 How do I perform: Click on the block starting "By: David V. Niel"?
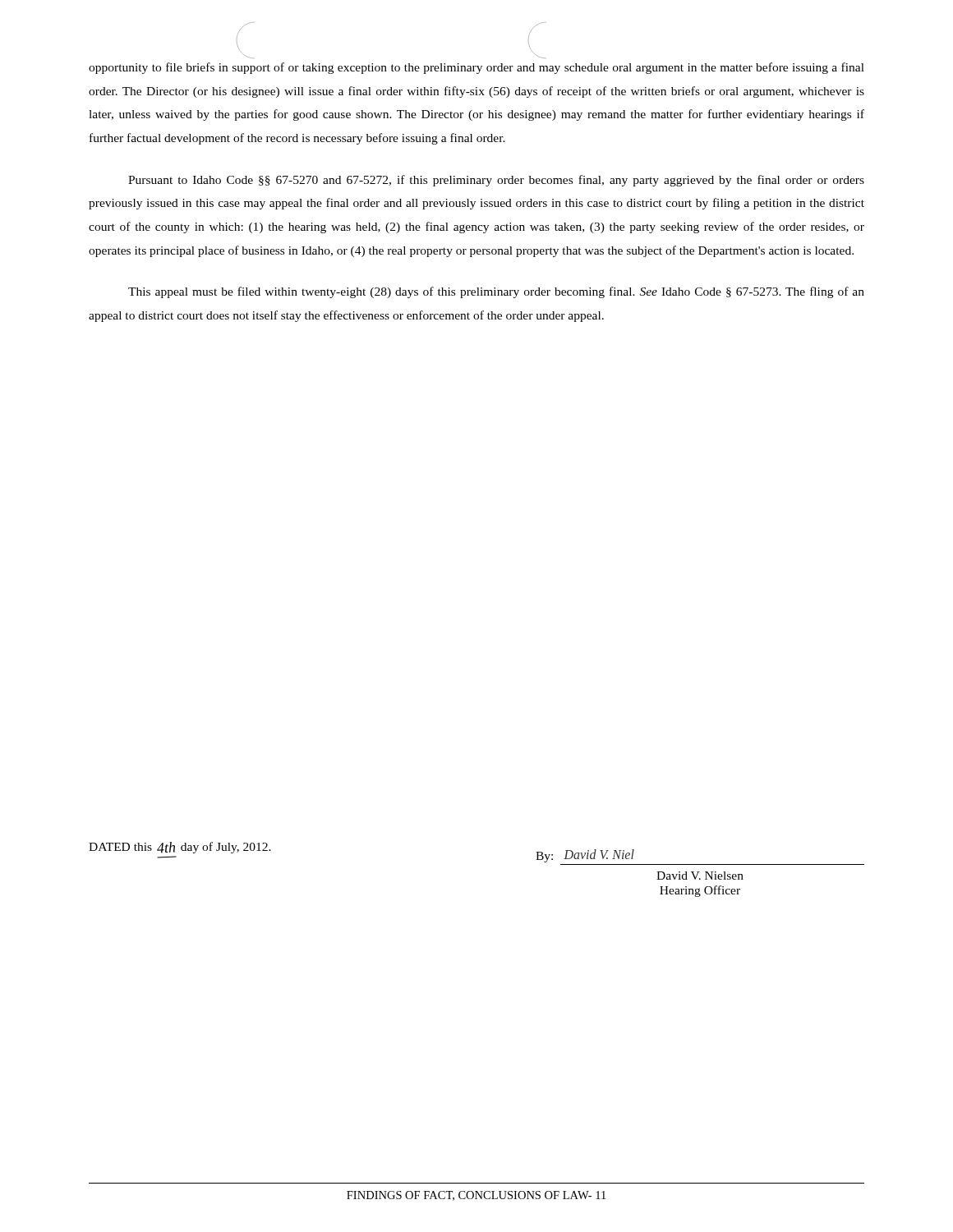[700, 868]
